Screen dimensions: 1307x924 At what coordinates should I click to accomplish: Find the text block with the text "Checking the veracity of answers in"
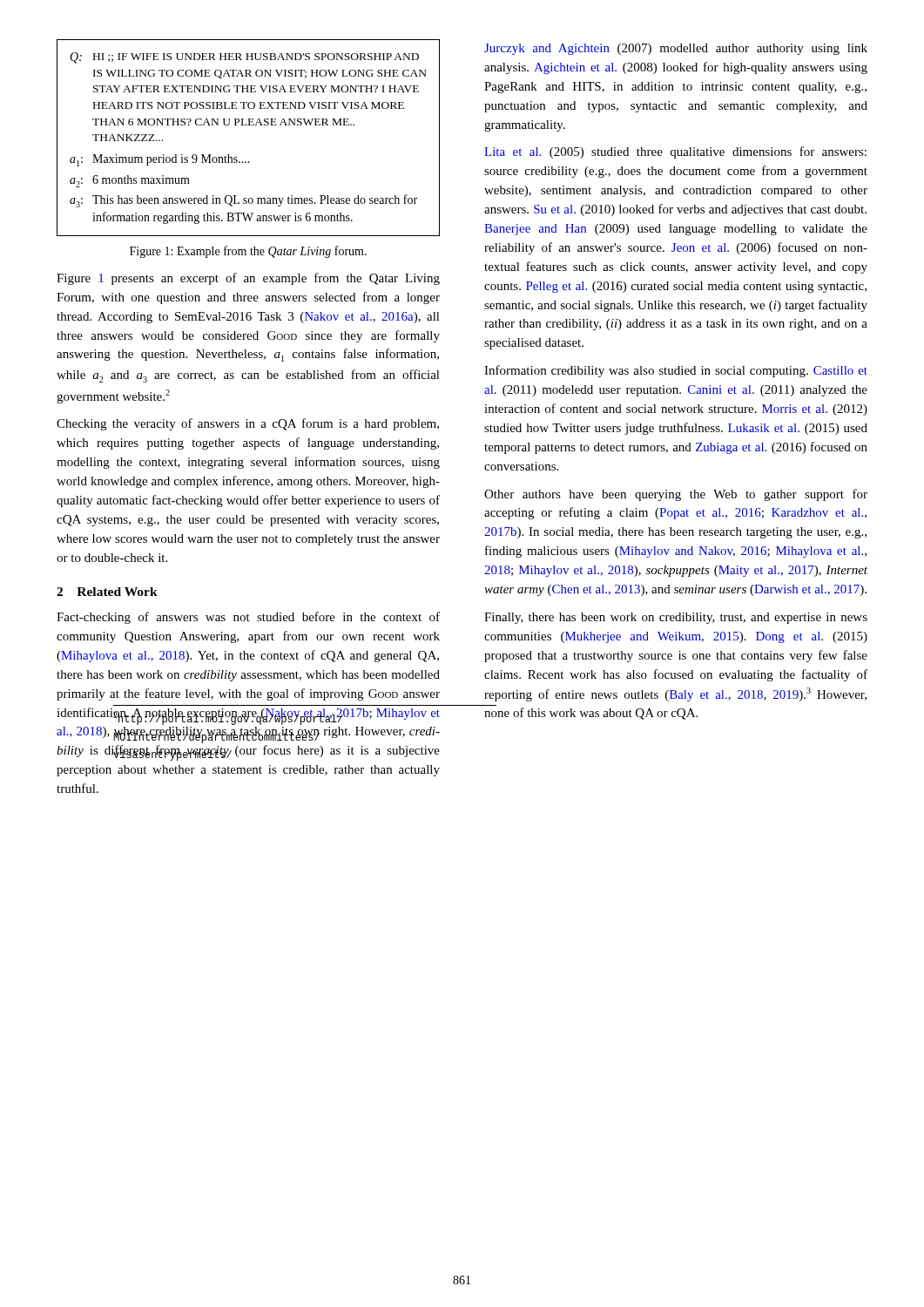(248, 491)
